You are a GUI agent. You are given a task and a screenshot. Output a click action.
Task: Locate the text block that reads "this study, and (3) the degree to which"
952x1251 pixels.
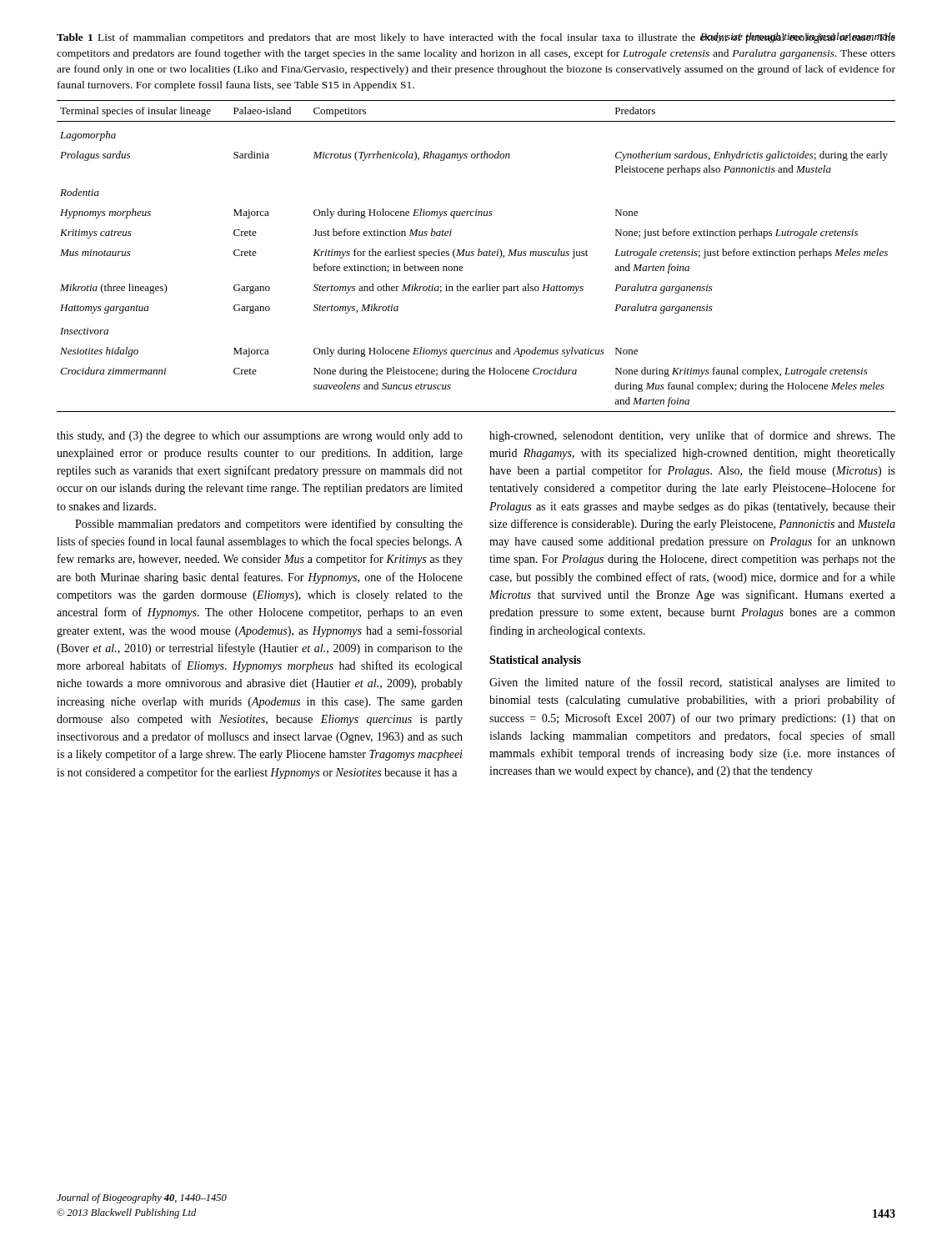[x=260, y=604]
